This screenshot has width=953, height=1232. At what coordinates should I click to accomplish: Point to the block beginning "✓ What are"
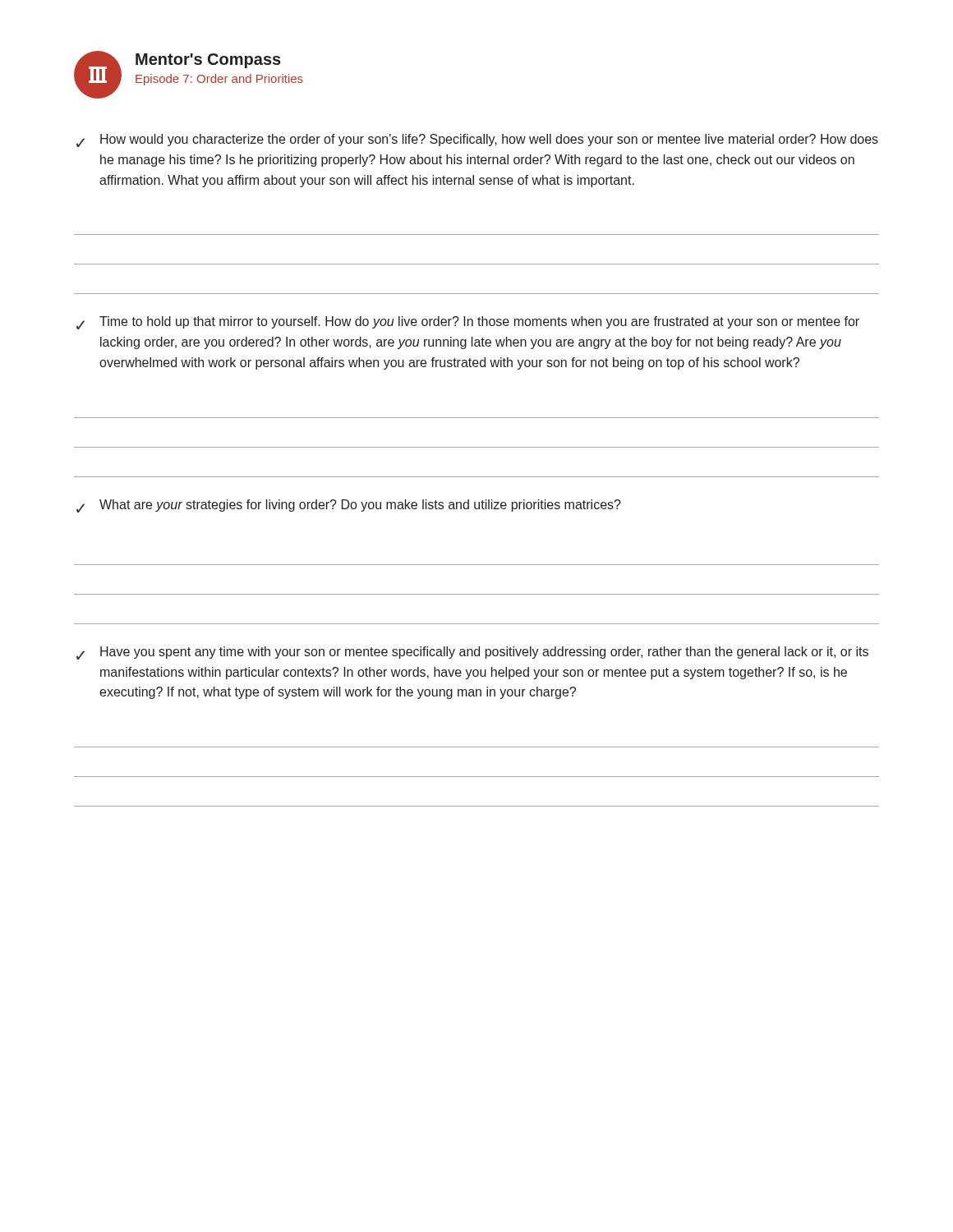click(x=476, y=508)
